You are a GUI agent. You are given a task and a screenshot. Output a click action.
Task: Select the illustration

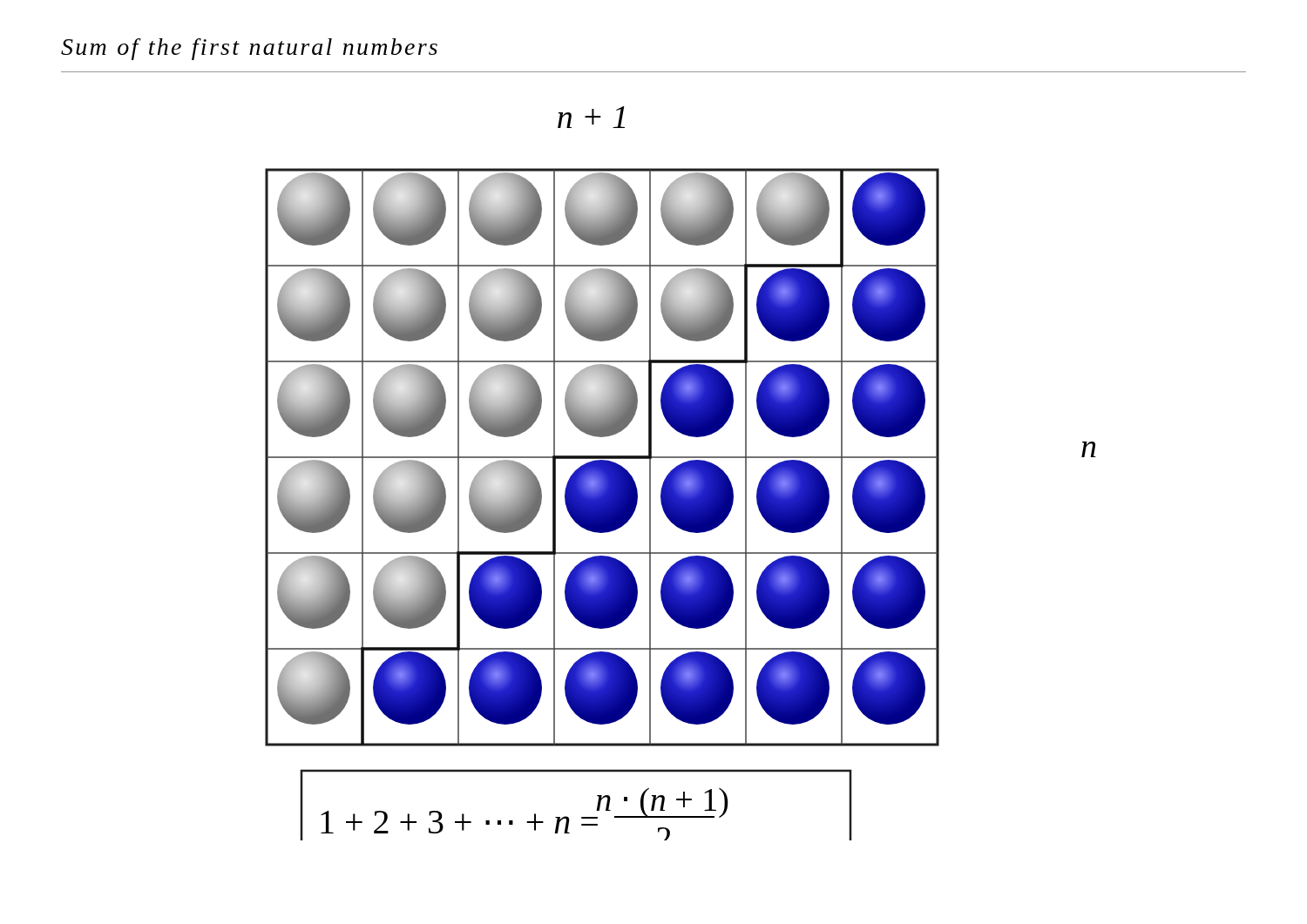coord(654,462)
